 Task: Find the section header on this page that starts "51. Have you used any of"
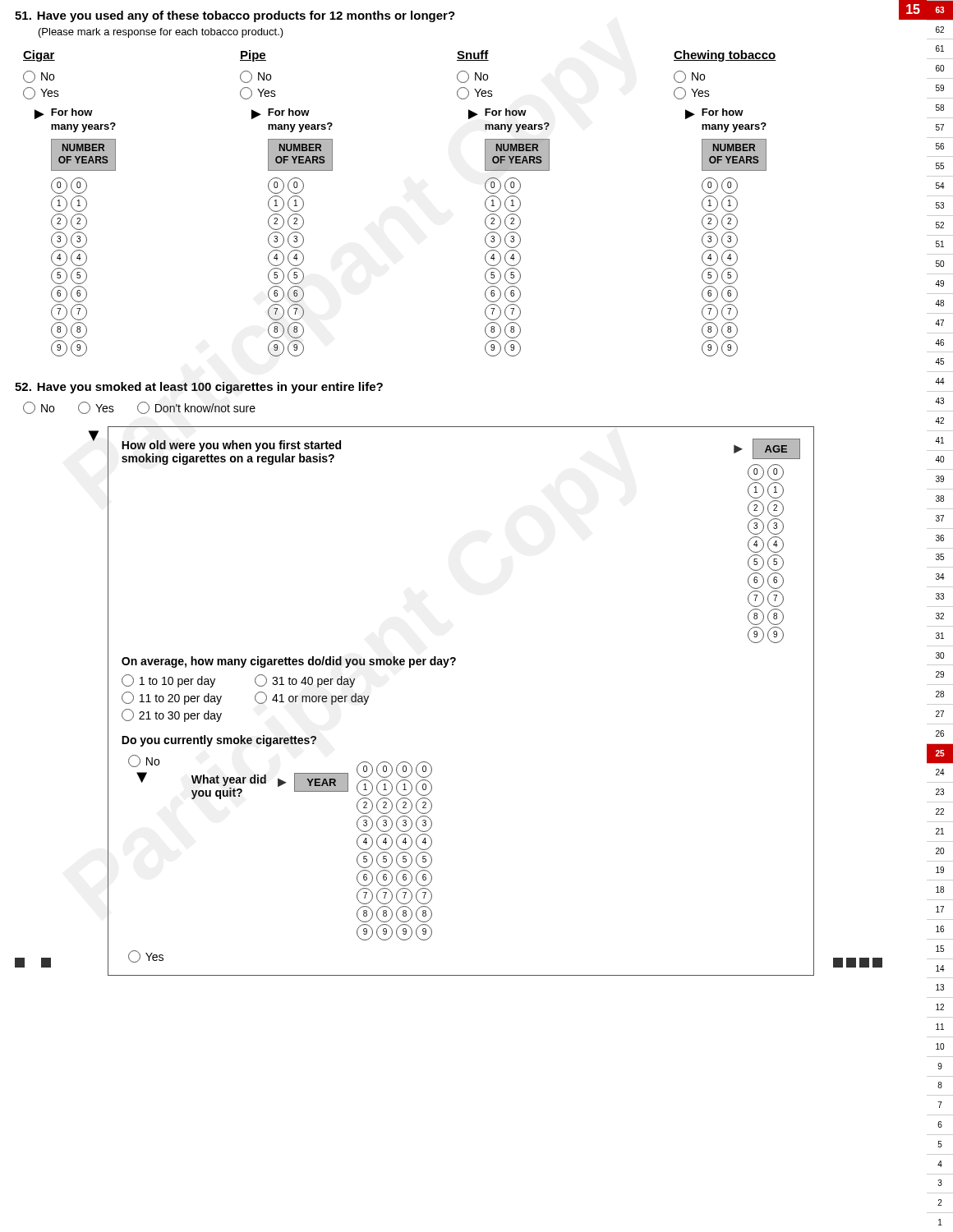pos(235,15)
